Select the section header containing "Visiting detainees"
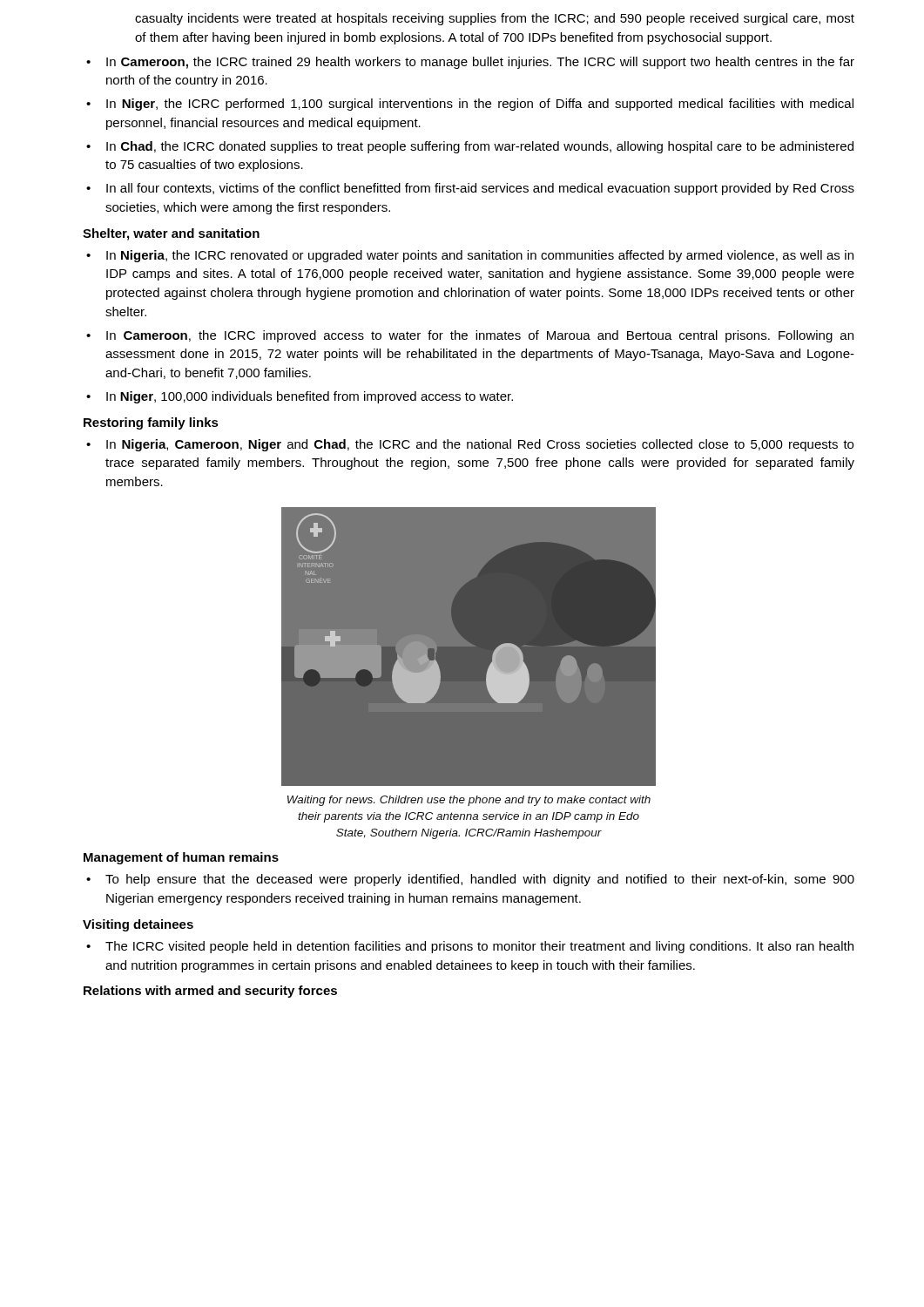 [x=138, y=924]
